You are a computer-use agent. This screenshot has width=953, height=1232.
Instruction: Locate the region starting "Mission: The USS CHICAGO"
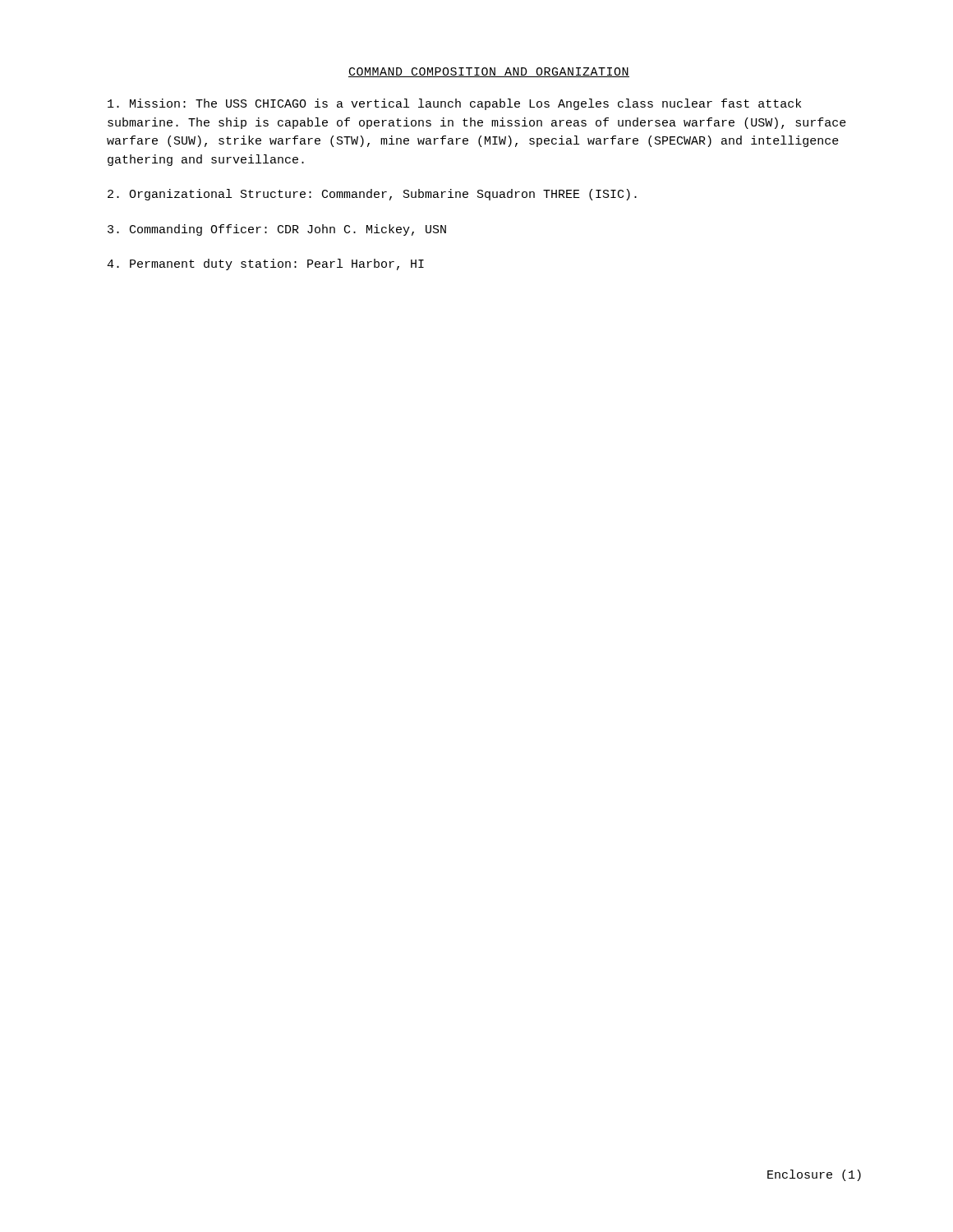click(477, 132)
